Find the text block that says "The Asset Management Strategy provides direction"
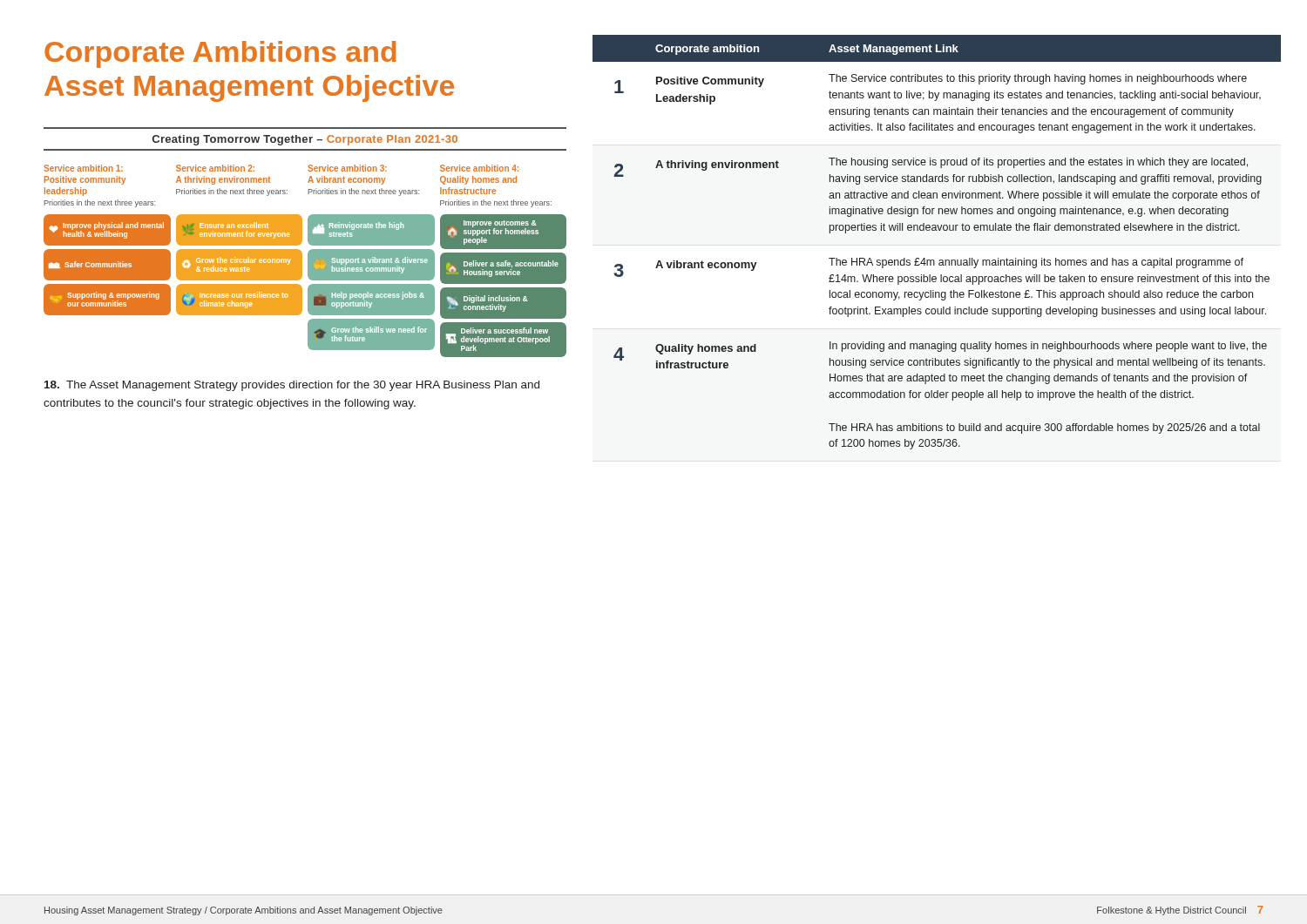Viewport: 1307px width, 924px height. pyautogui.click(x=305, y=394)
